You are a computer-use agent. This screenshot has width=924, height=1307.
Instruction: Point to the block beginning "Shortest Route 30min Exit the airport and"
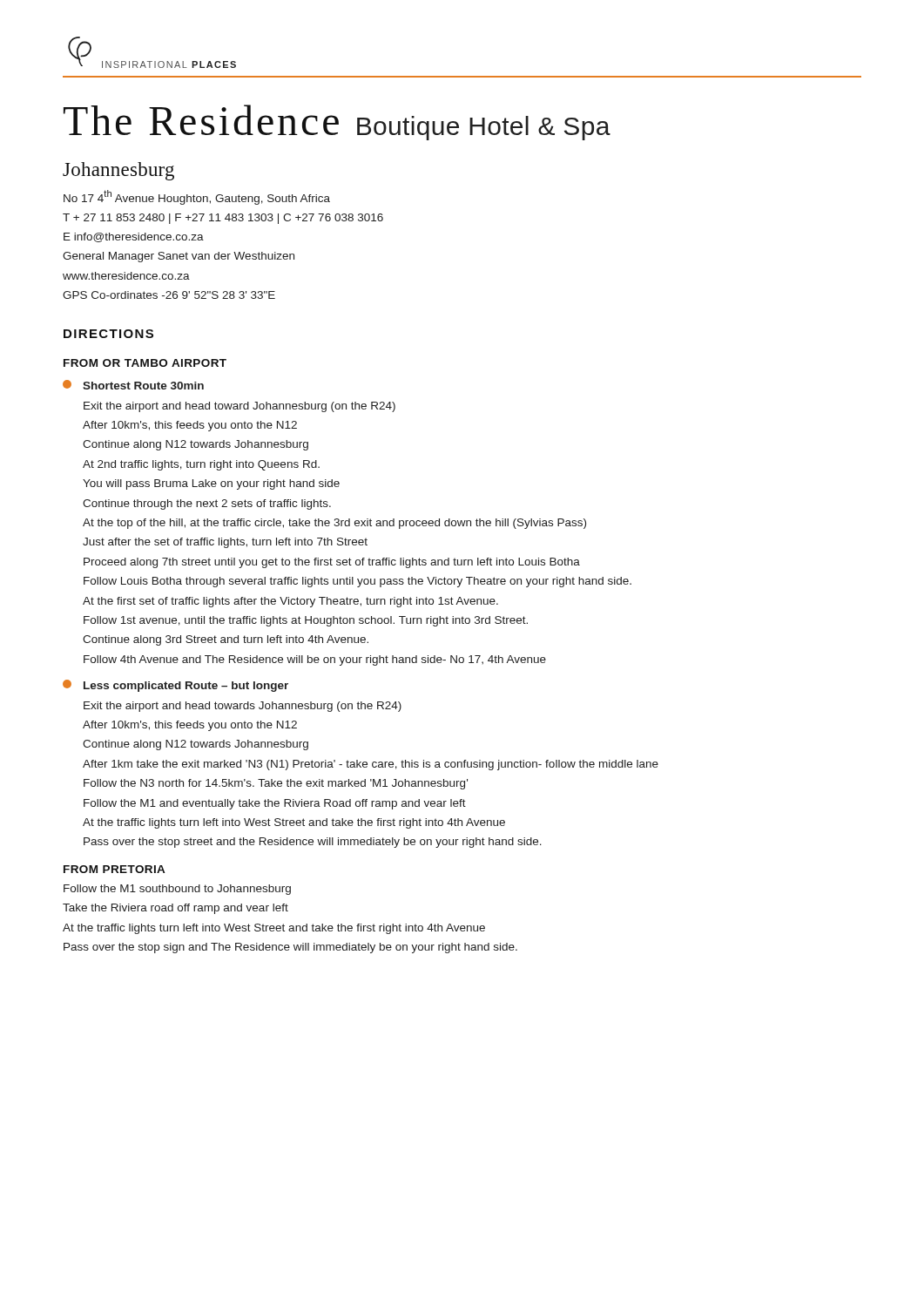(462, 523)
